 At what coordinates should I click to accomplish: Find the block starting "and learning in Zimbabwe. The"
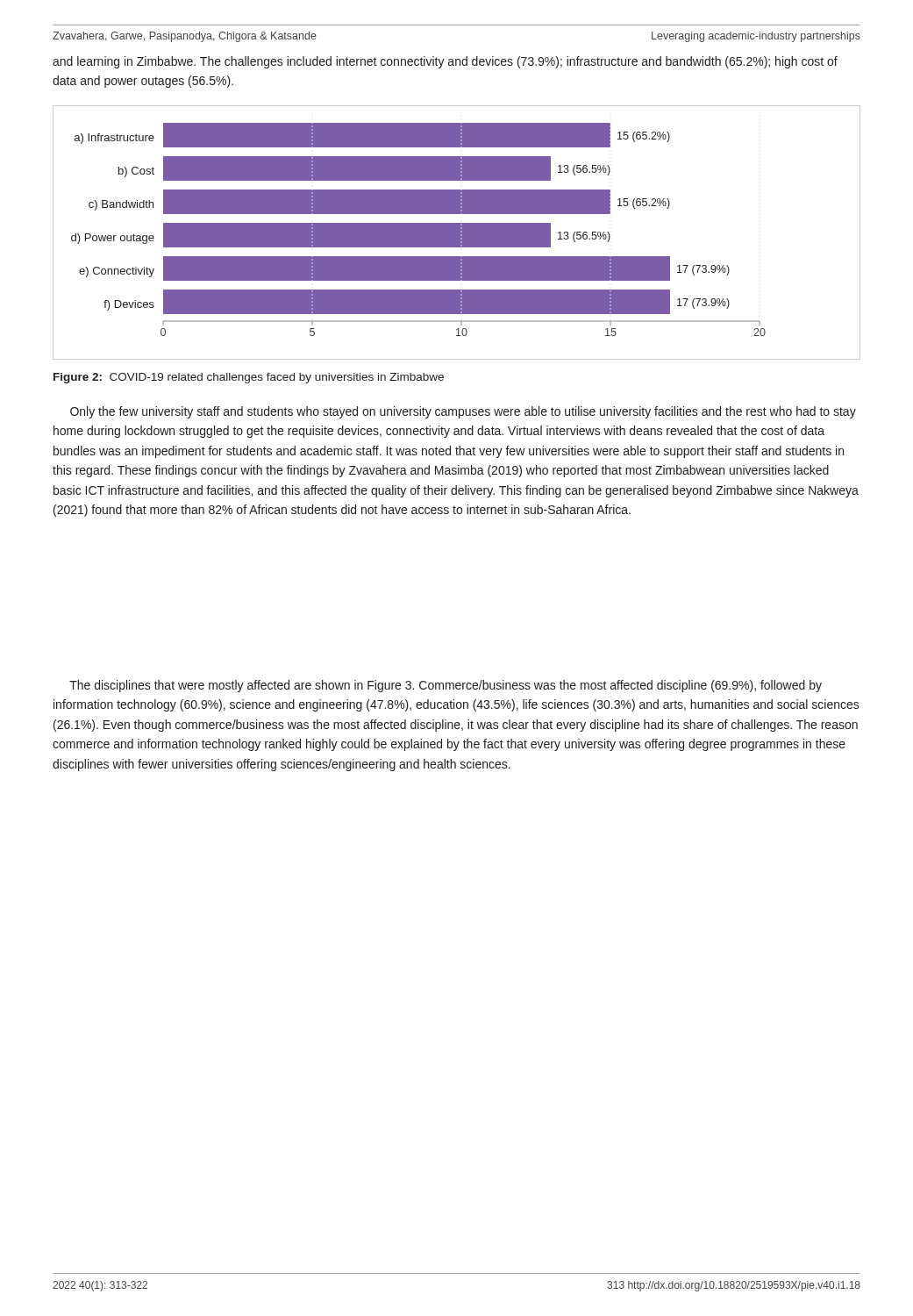pos(445,71)
